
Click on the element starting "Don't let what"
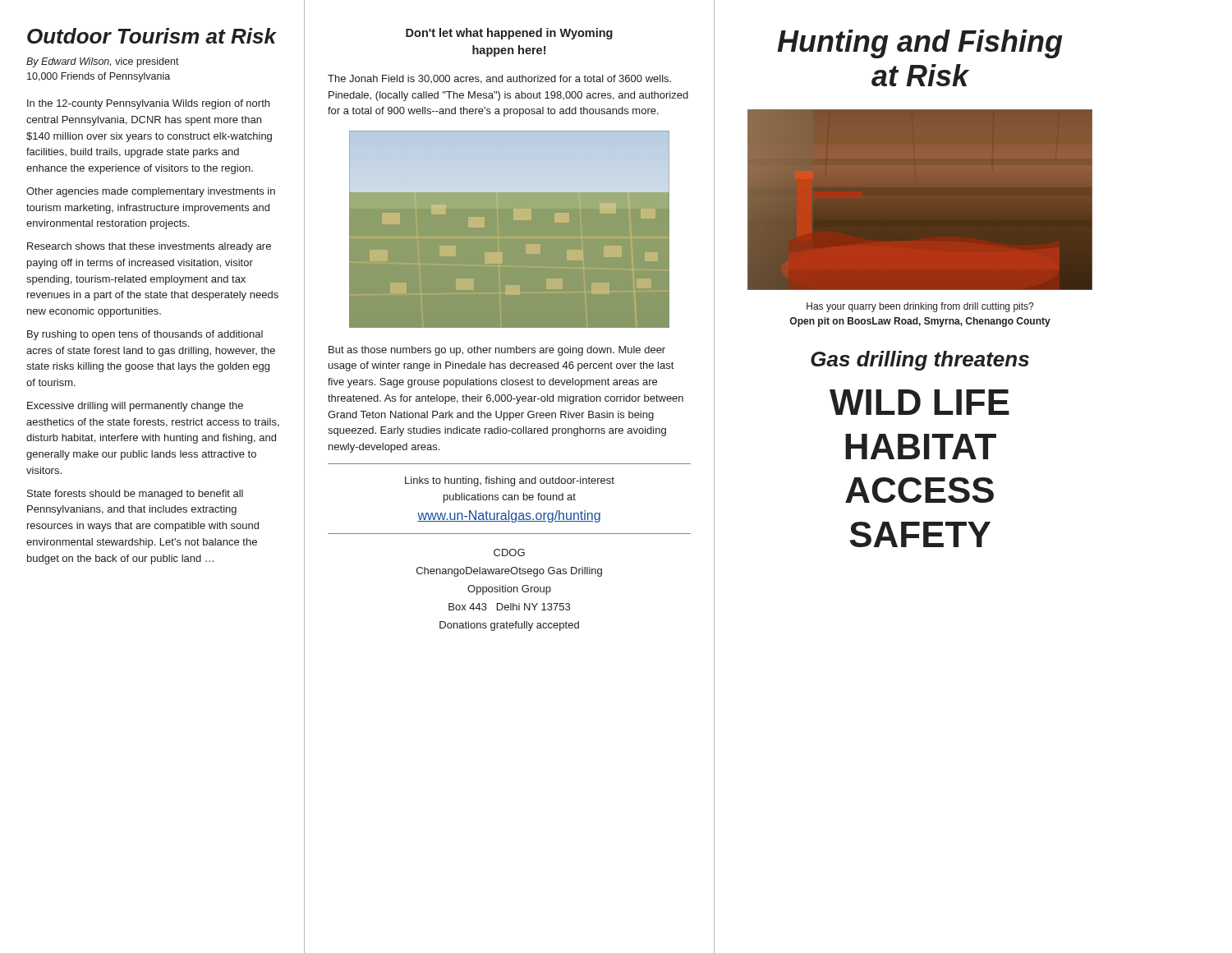coord(509,42)
